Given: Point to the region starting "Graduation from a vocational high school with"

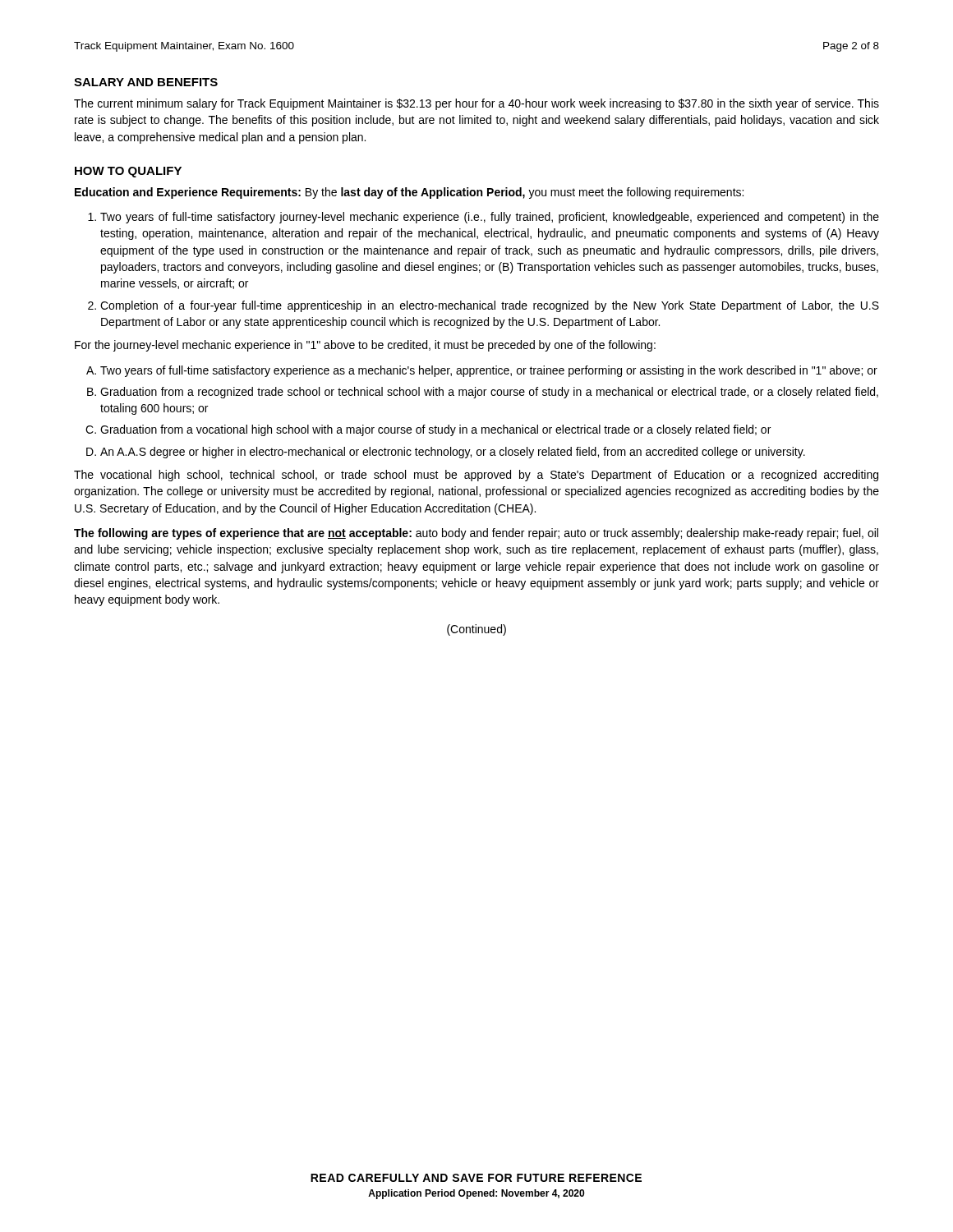Looking at the screenshot, I should point(490,430).
